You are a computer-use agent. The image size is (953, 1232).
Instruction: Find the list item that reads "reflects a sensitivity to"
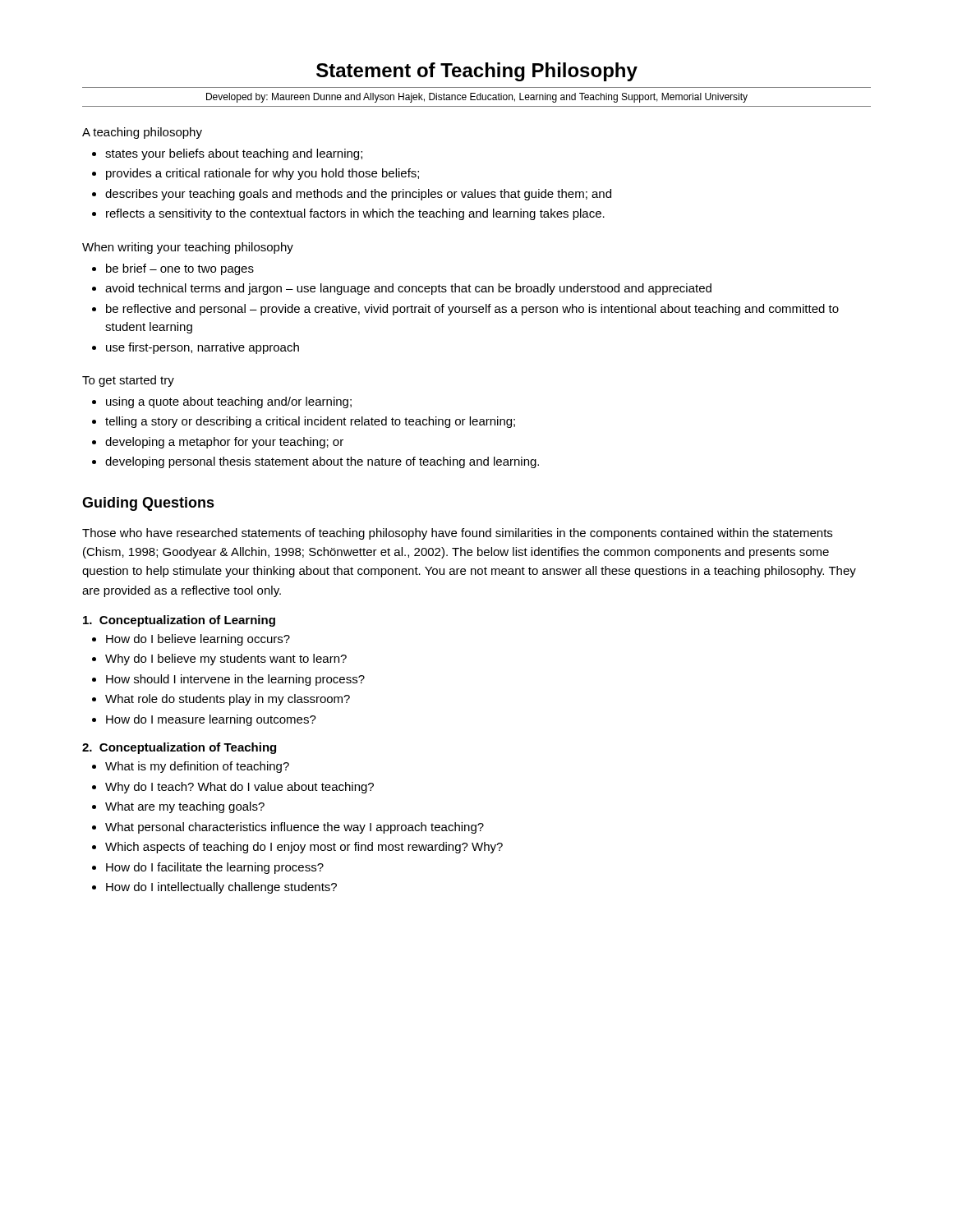click(355, 213)
